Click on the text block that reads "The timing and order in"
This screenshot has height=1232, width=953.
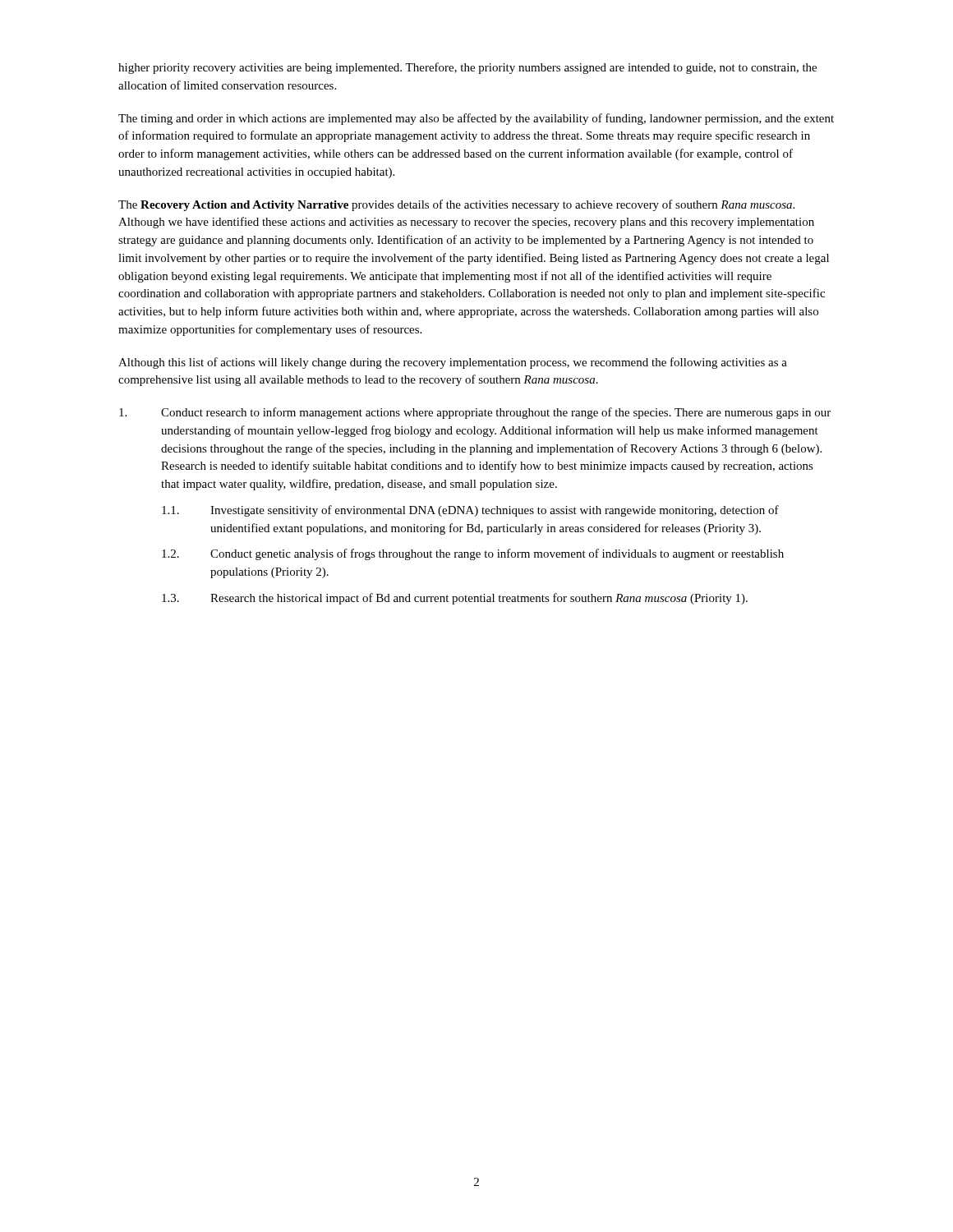tap(476, 145)
